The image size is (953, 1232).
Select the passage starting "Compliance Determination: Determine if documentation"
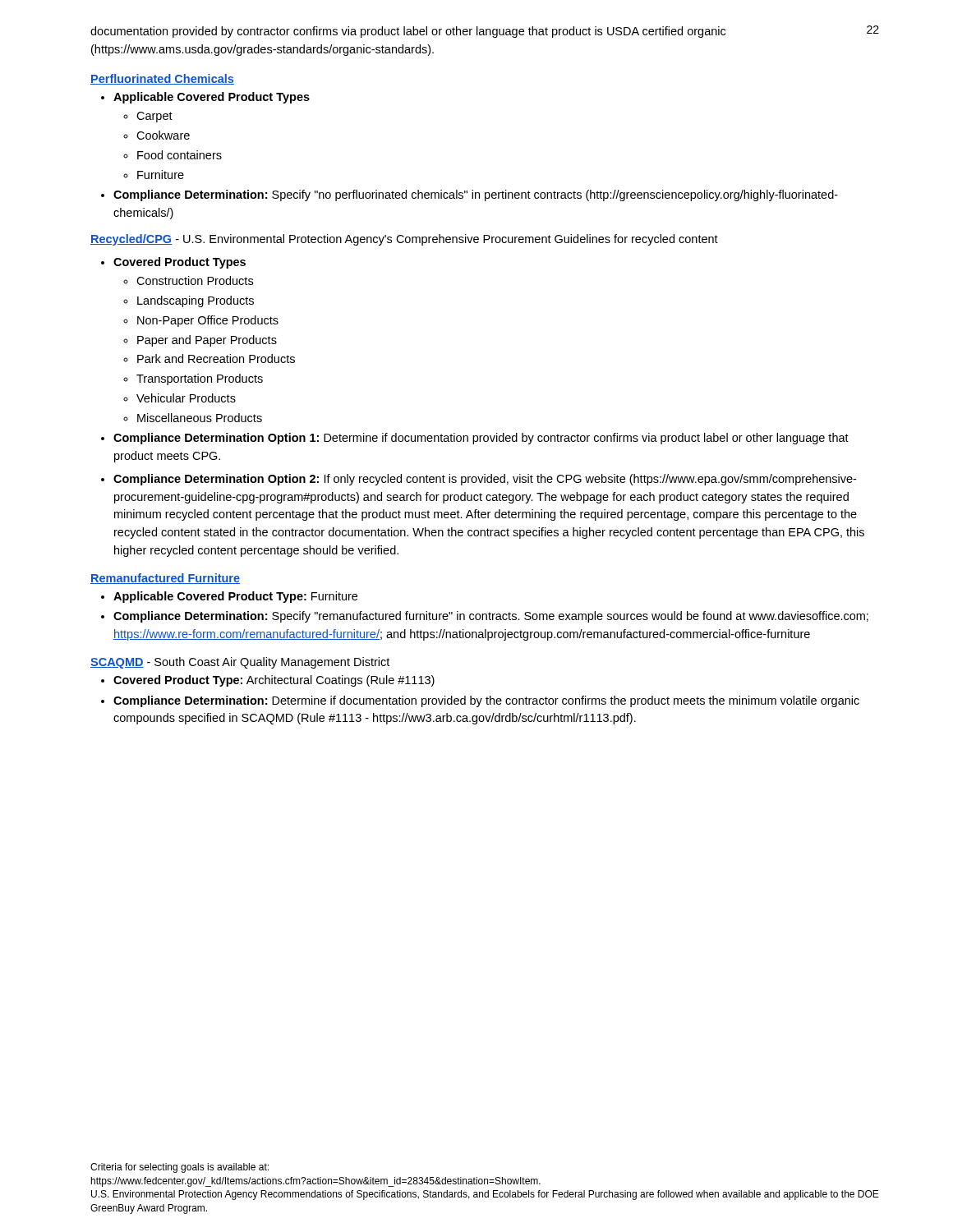pos(486,709)
